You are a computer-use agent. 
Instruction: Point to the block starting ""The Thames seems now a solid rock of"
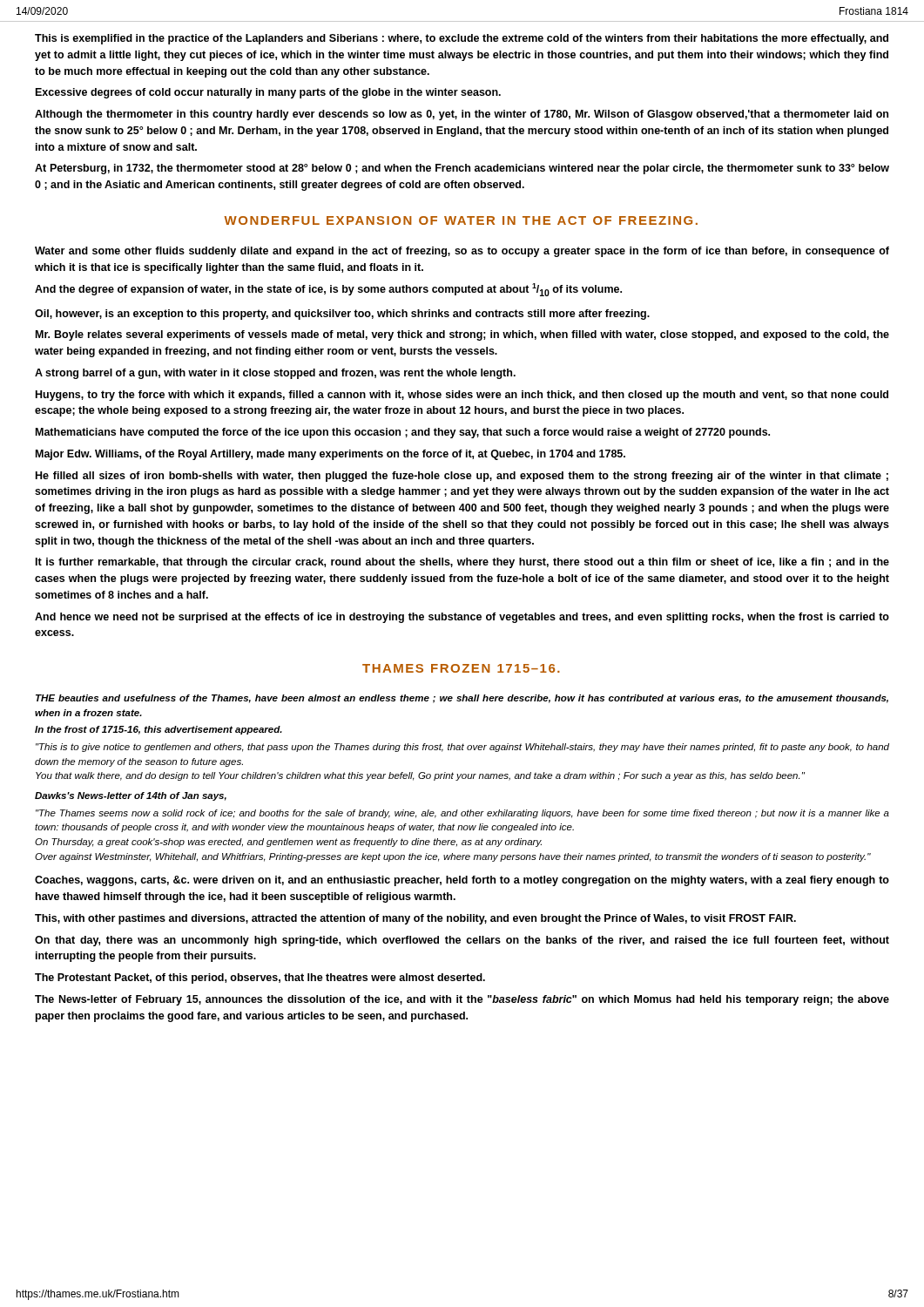(462, 835)
